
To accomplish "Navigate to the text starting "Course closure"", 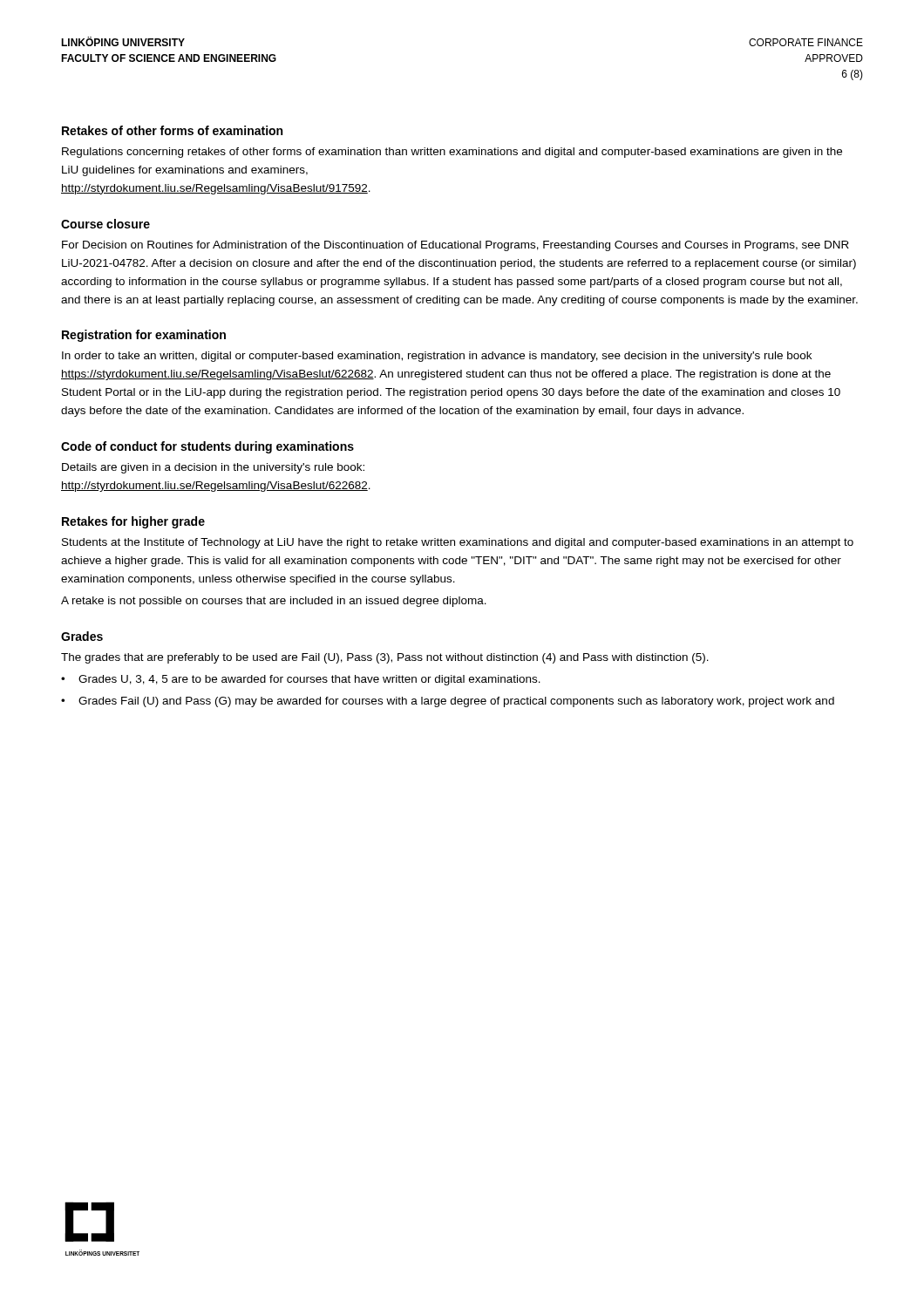I will pos(105,224).
